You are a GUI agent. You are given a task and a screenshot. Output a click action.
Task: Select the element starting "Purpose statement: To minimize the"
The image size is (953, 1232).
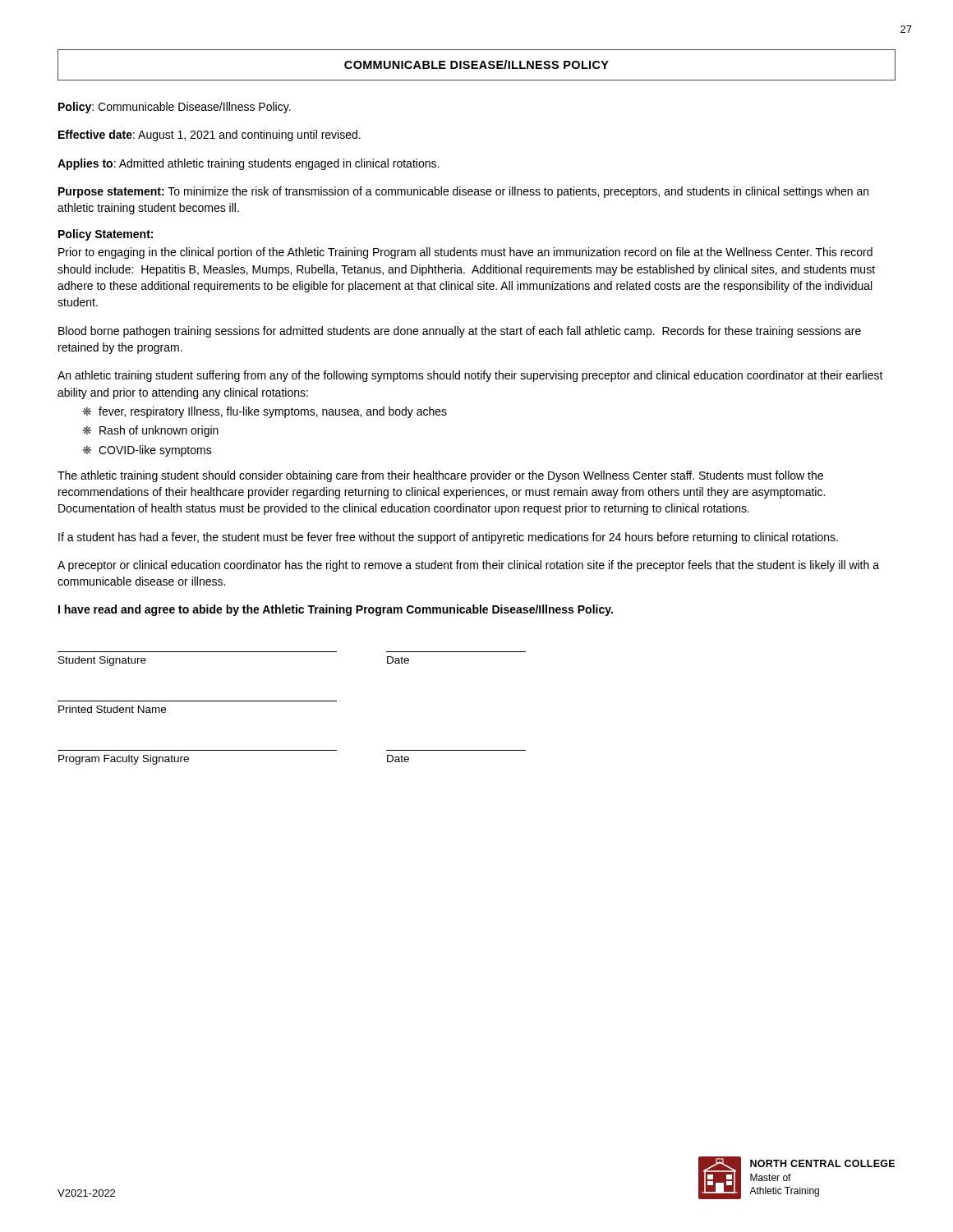click(x=463, y=200)
